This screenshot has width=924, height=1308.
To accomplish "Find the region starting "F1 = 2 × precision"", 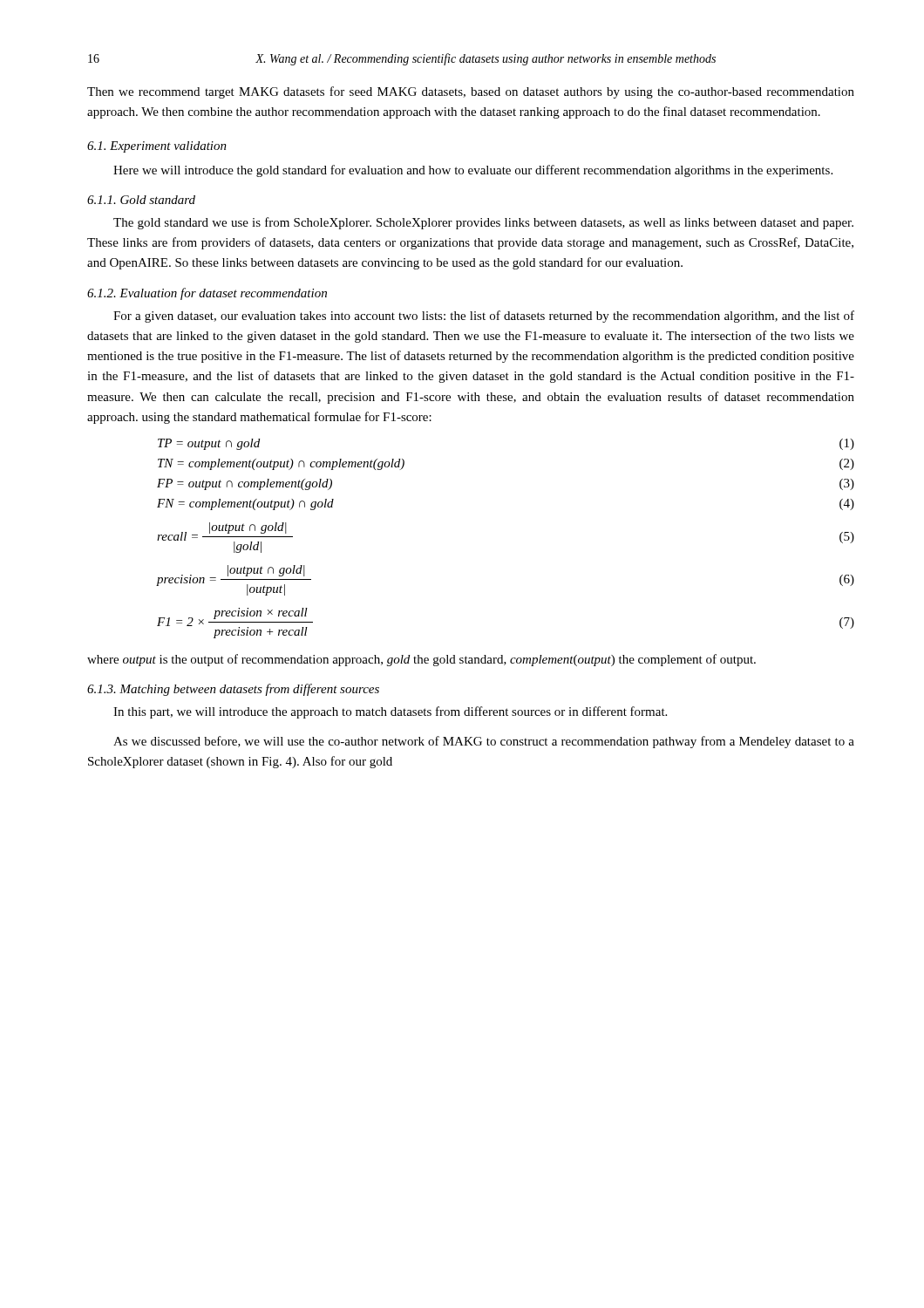I will [260, 622].
